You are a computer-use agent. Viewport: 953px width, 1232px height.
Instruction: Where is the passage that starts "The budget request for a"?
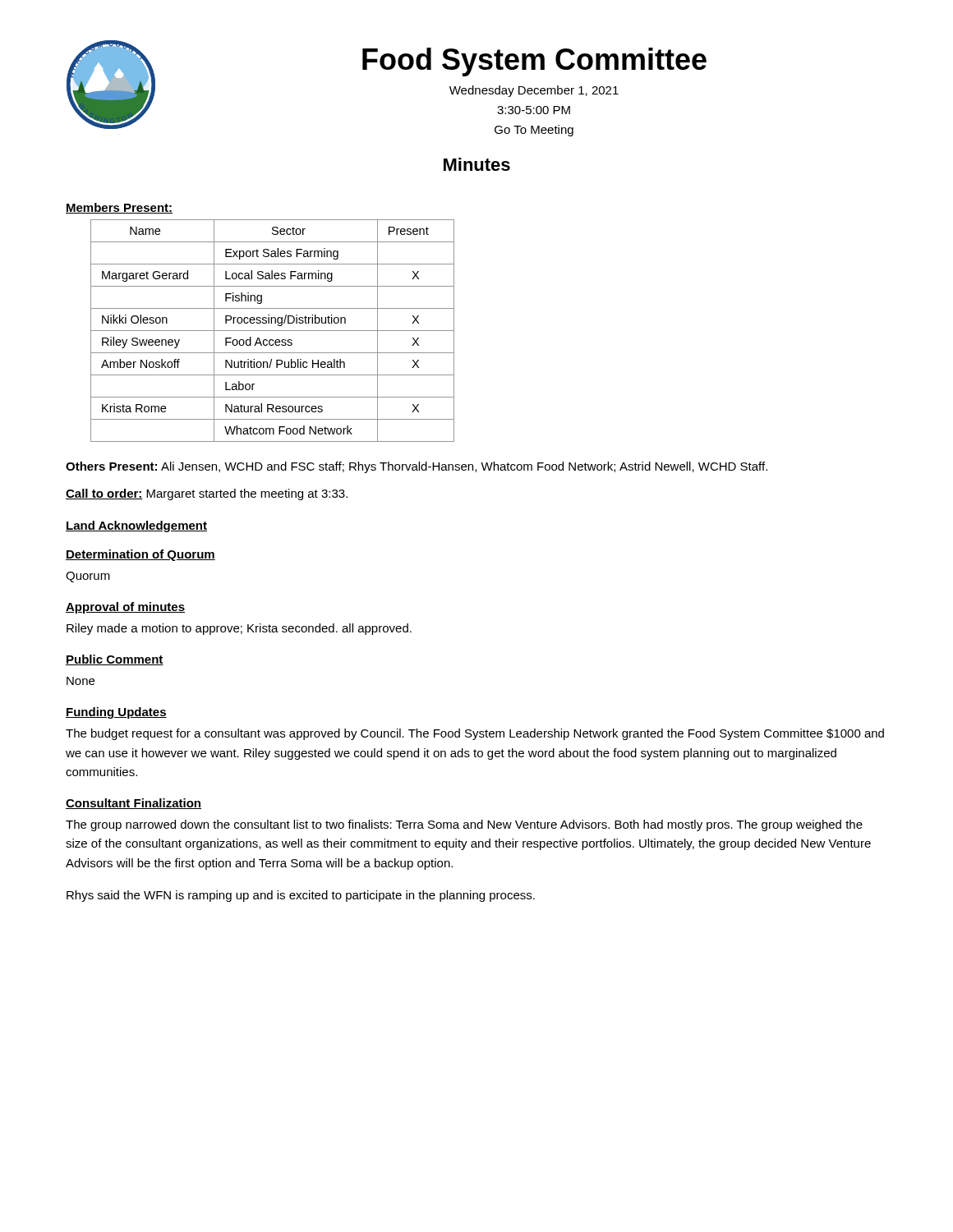click(475, 752)
